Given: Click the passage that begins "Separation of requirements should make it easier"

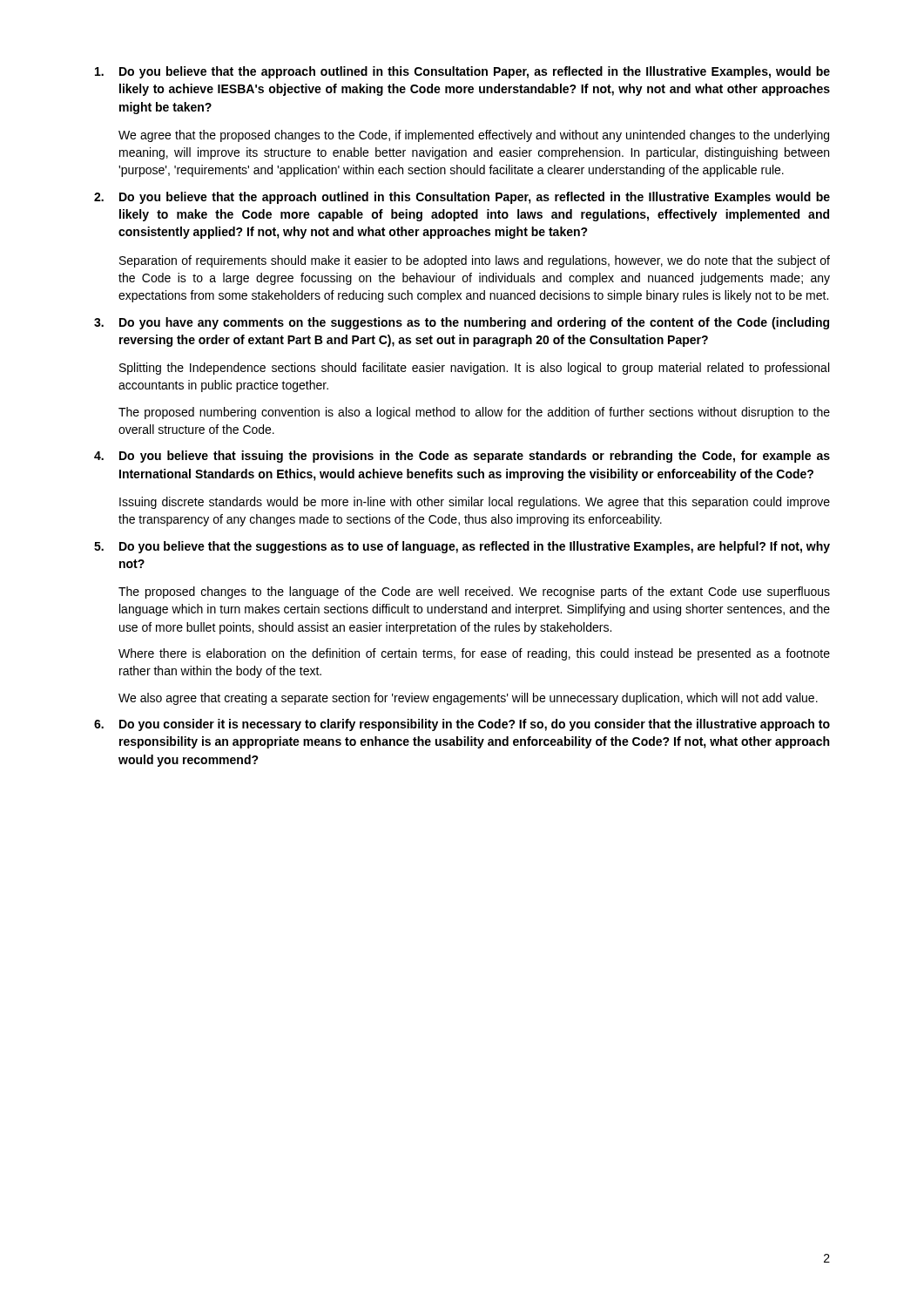Looking at the screenshot, I should [474, 278].
